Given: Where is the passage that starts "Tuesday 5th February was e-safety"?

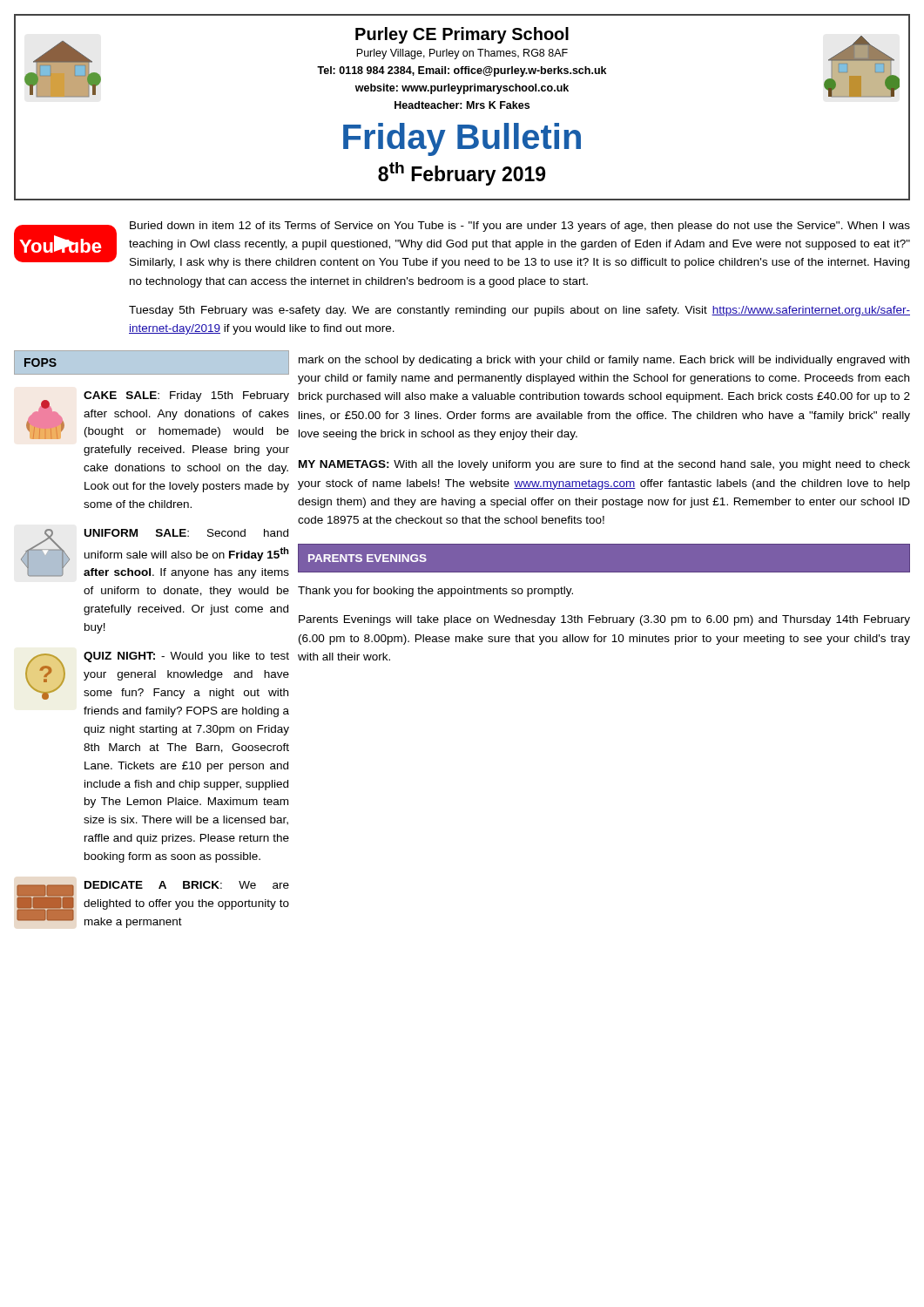Looking at the screenshot, I should click(x=519, y=319).
